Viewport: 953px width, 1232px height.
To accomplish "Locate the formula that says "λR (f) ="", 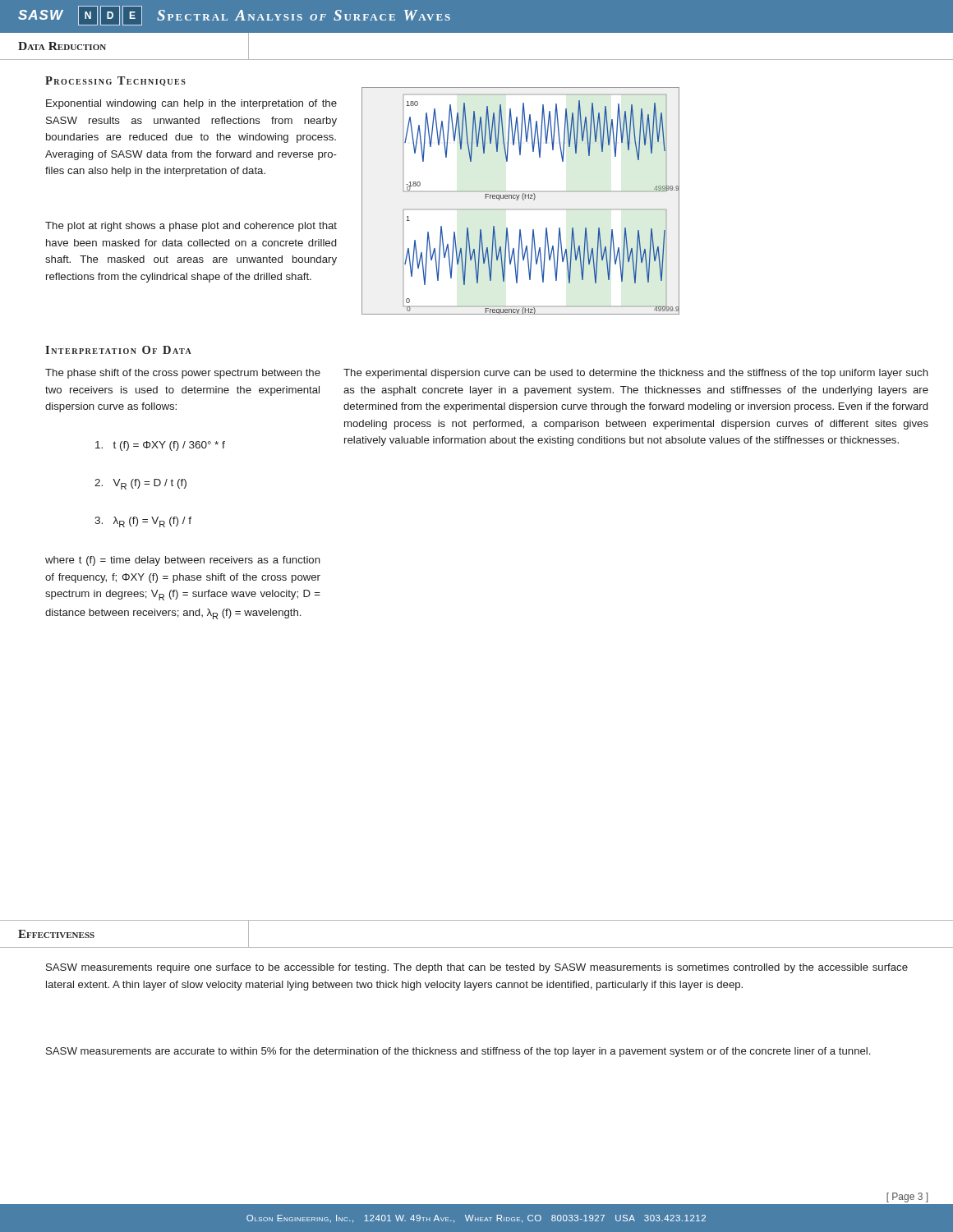I will click(x=143, y=521).
